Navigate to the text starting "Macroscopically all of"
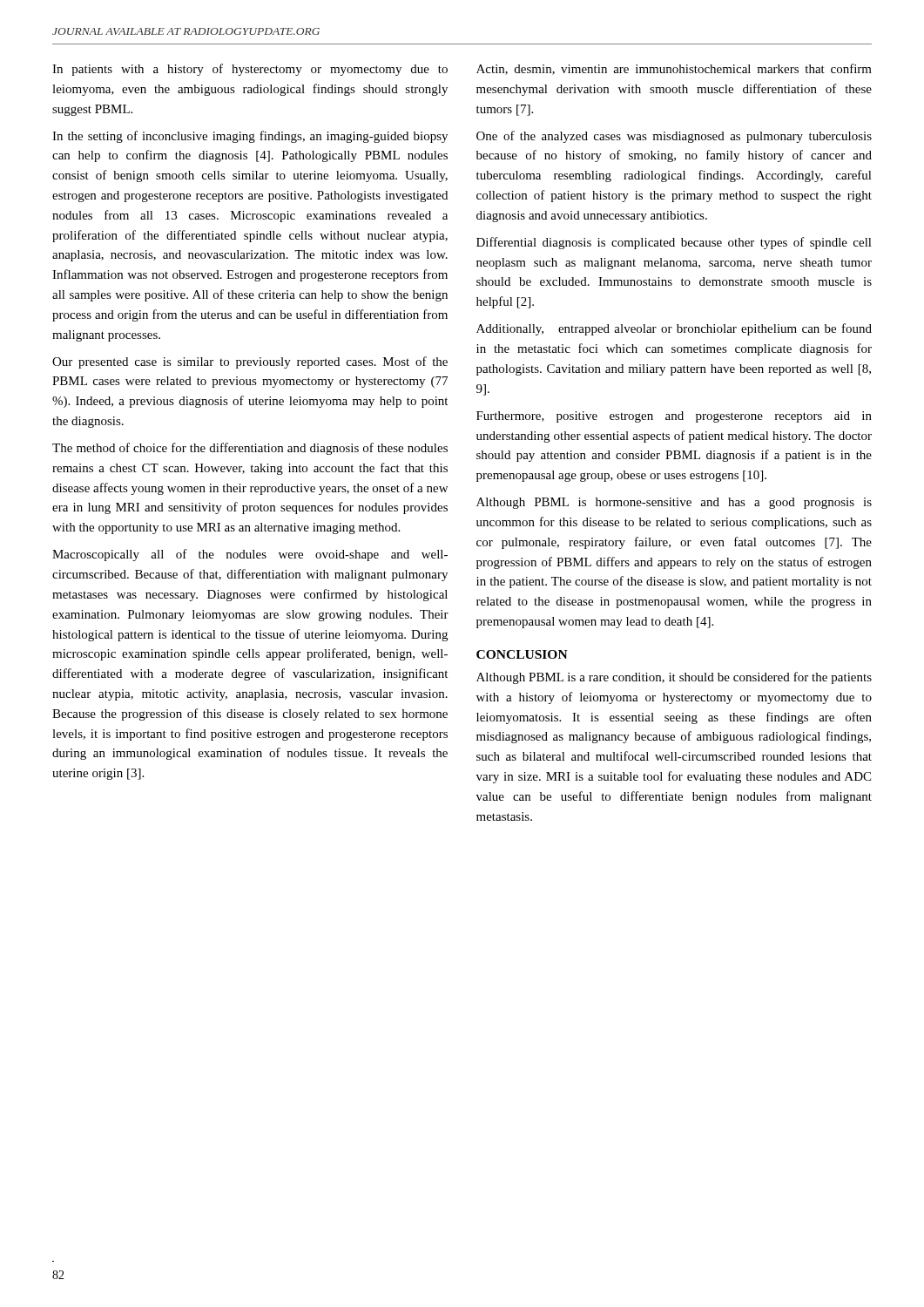This screenshot has width=924, height=1307. point(250,664)
